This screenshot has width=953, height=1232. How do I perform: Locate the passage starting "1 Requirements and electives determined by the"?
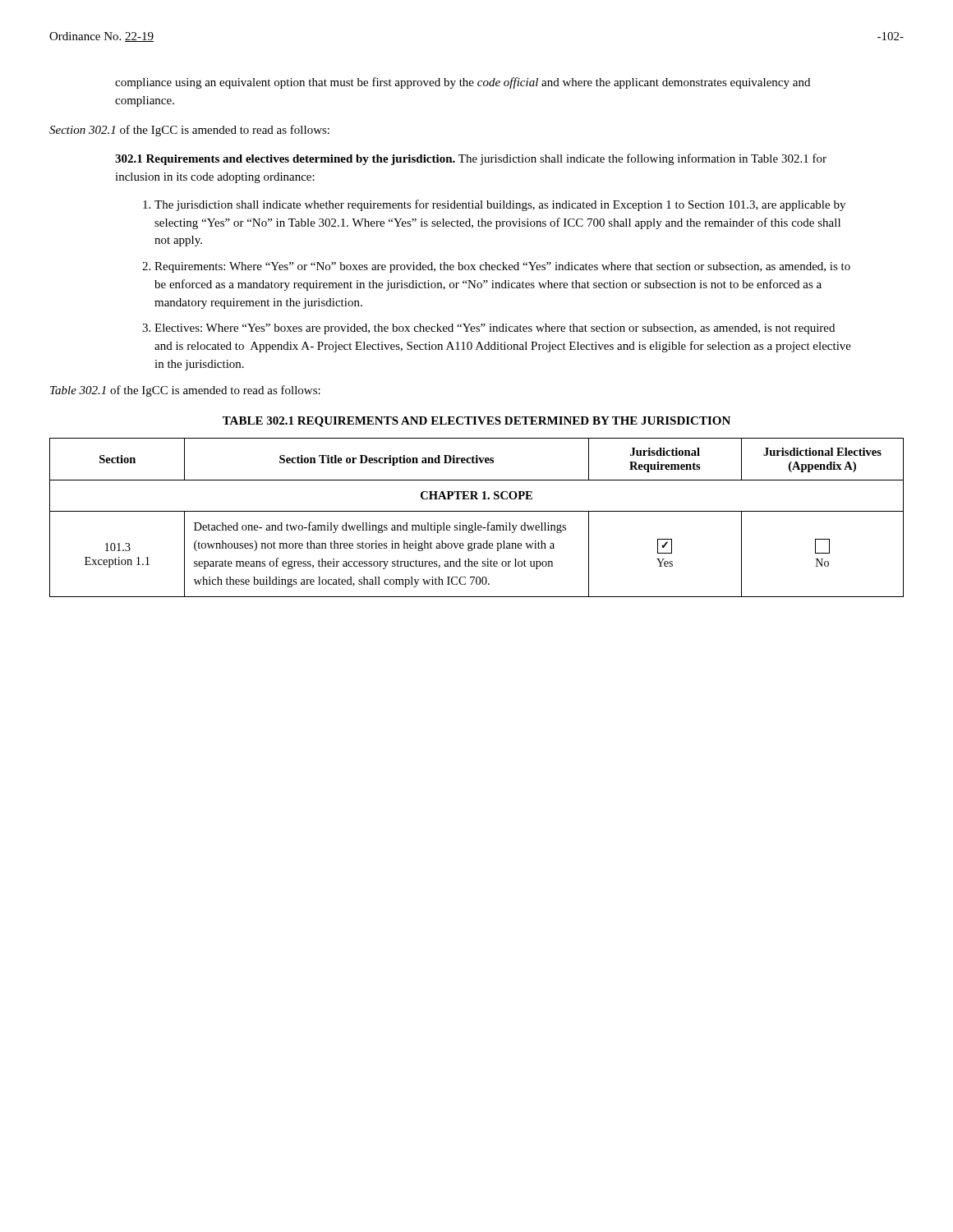(x=485, y=168)
